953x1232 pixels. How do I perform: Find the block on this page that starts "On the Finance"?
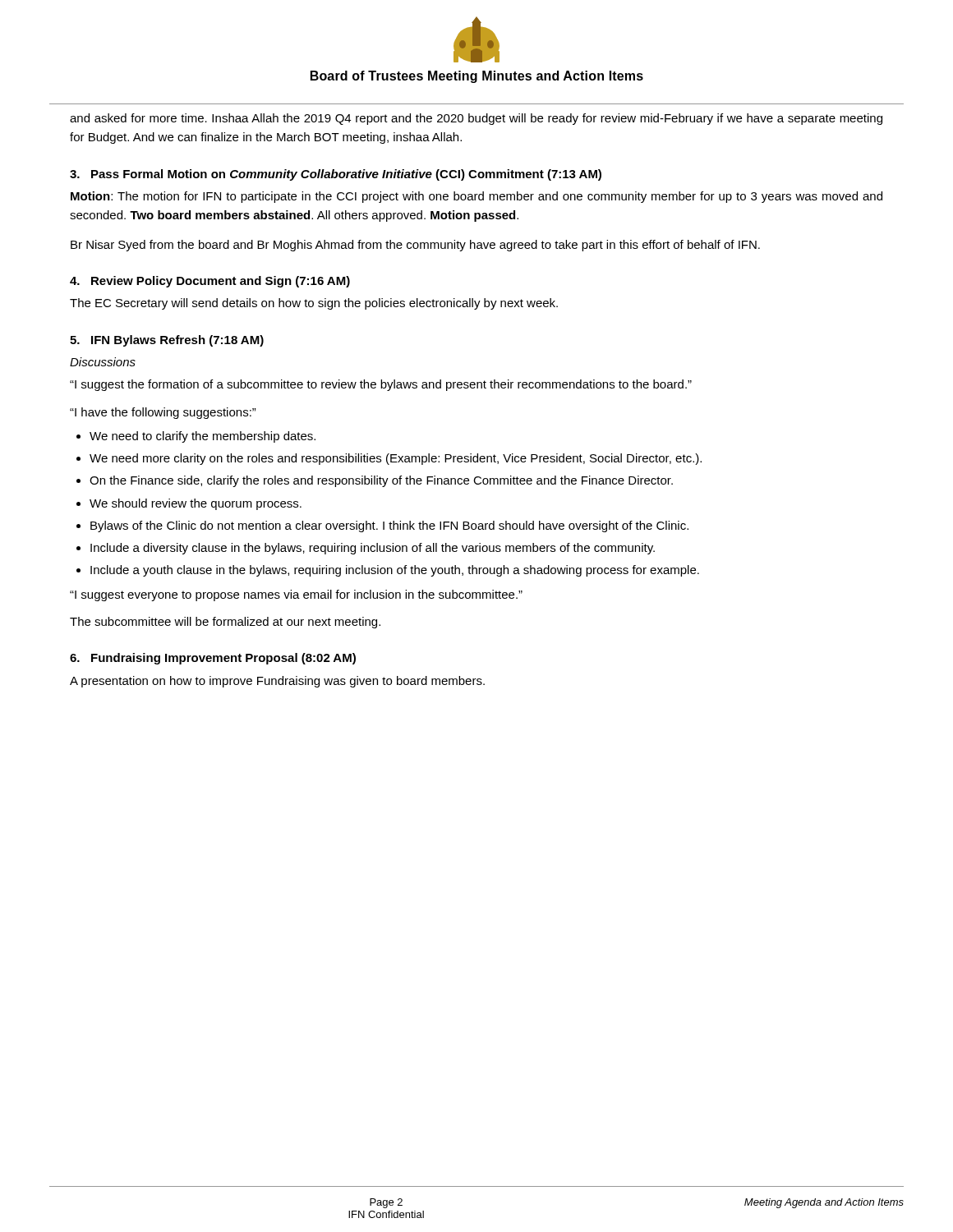(x=382, y=480)
